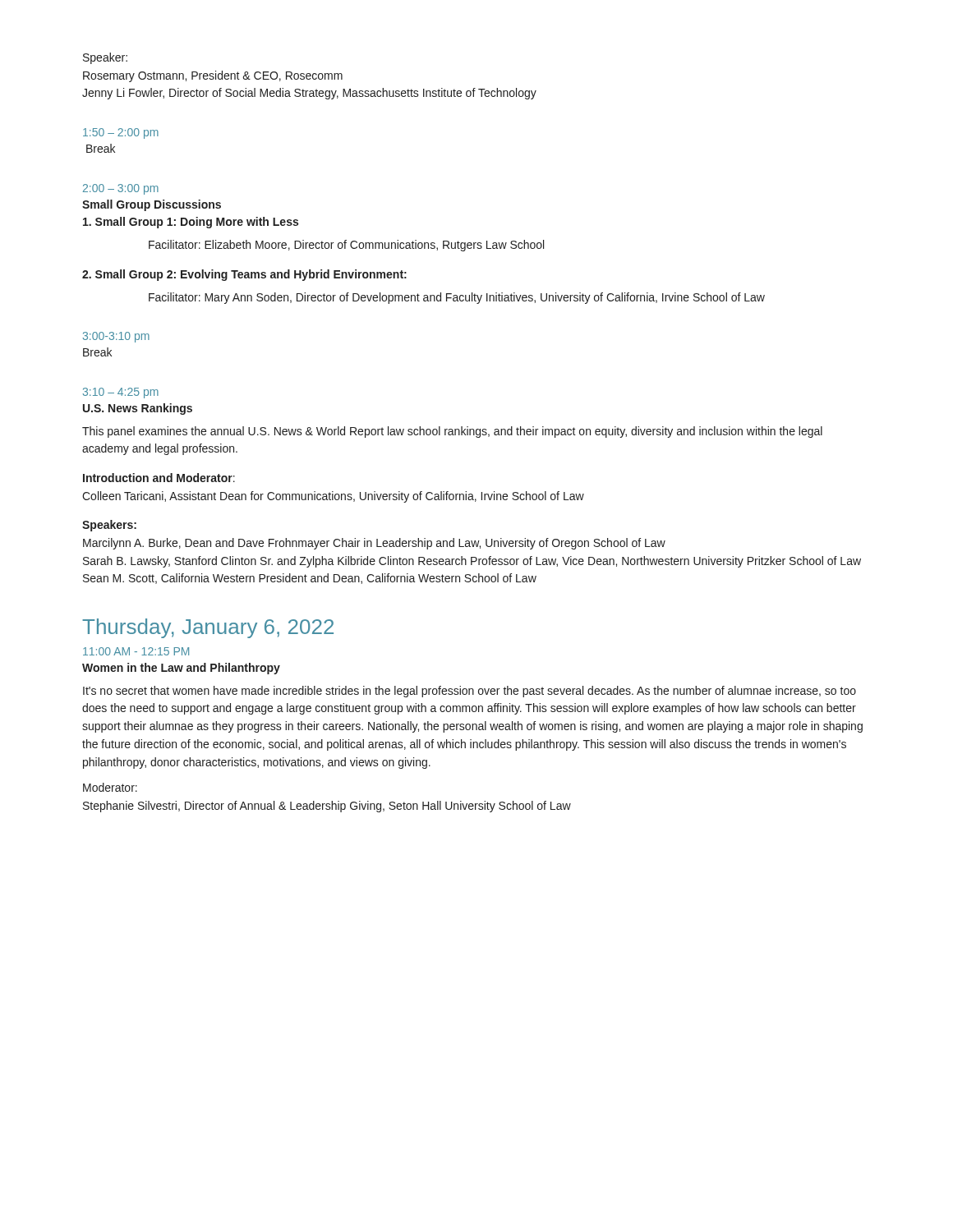Click on the element starting "Thursday, January 6, 2022"

tap(208, 628)
